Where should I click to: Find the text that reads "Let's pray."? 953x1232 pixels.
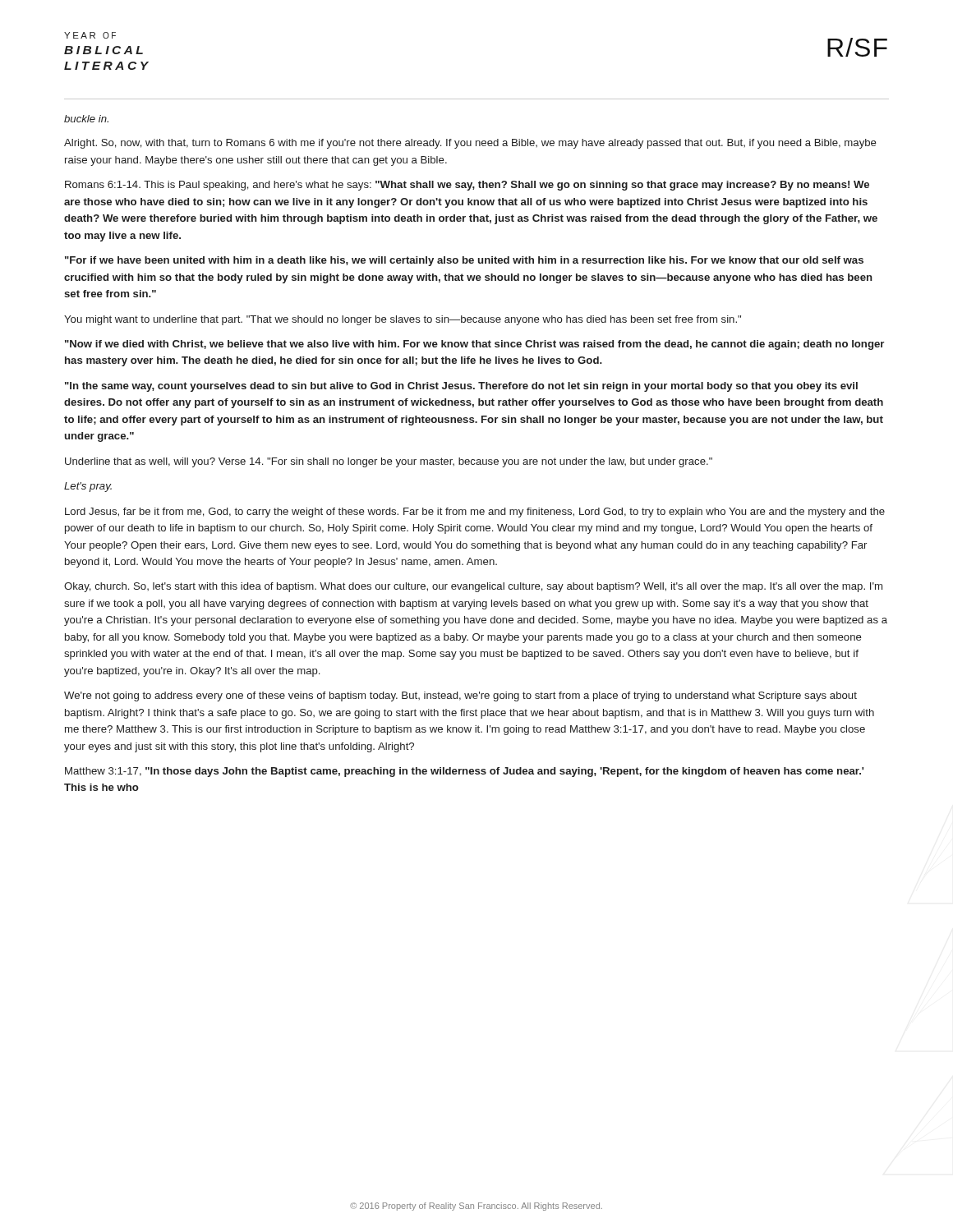(88, 487)
